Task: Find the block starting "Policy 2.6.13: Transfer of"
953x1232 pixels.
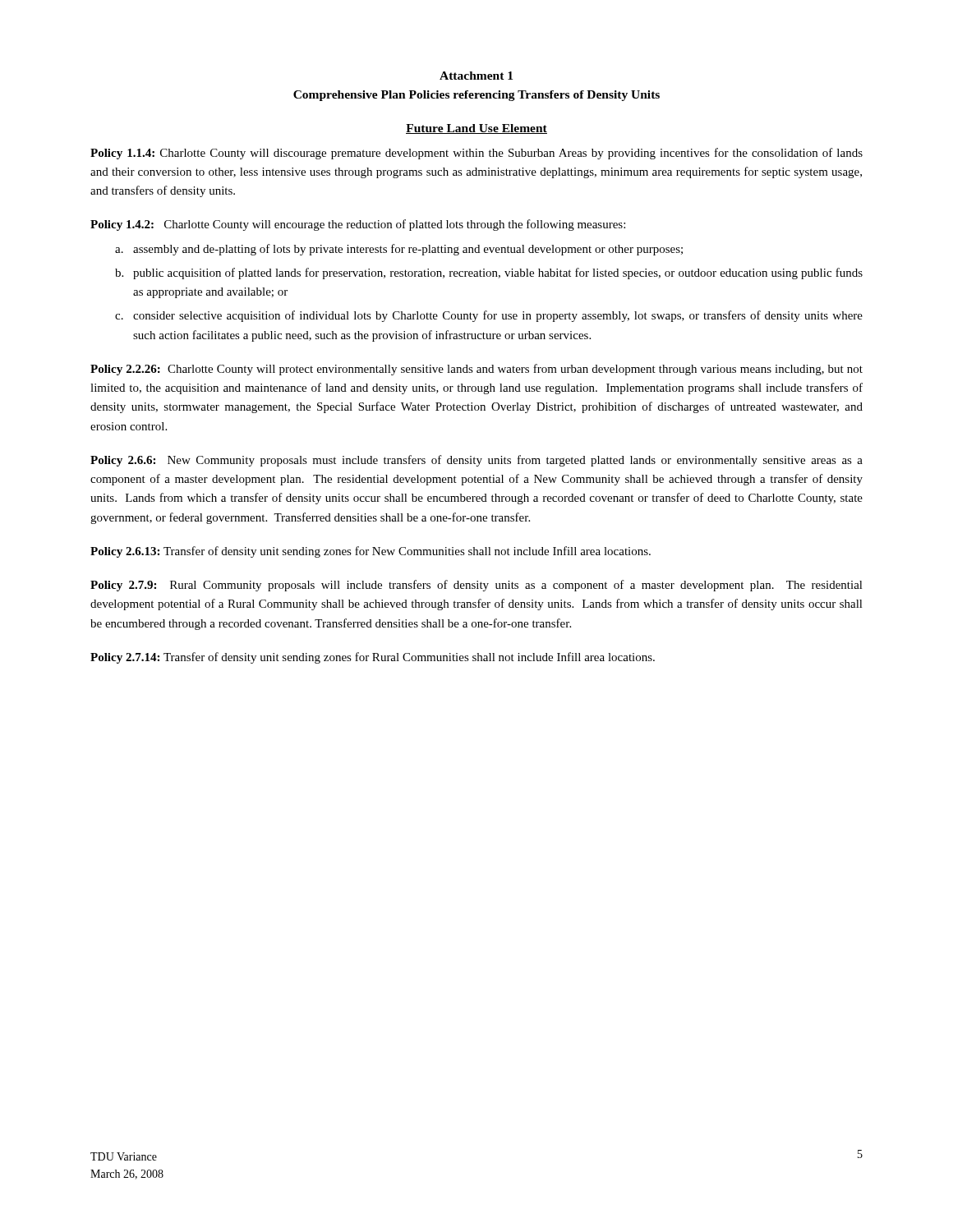Action: click(x=476, y=551)
